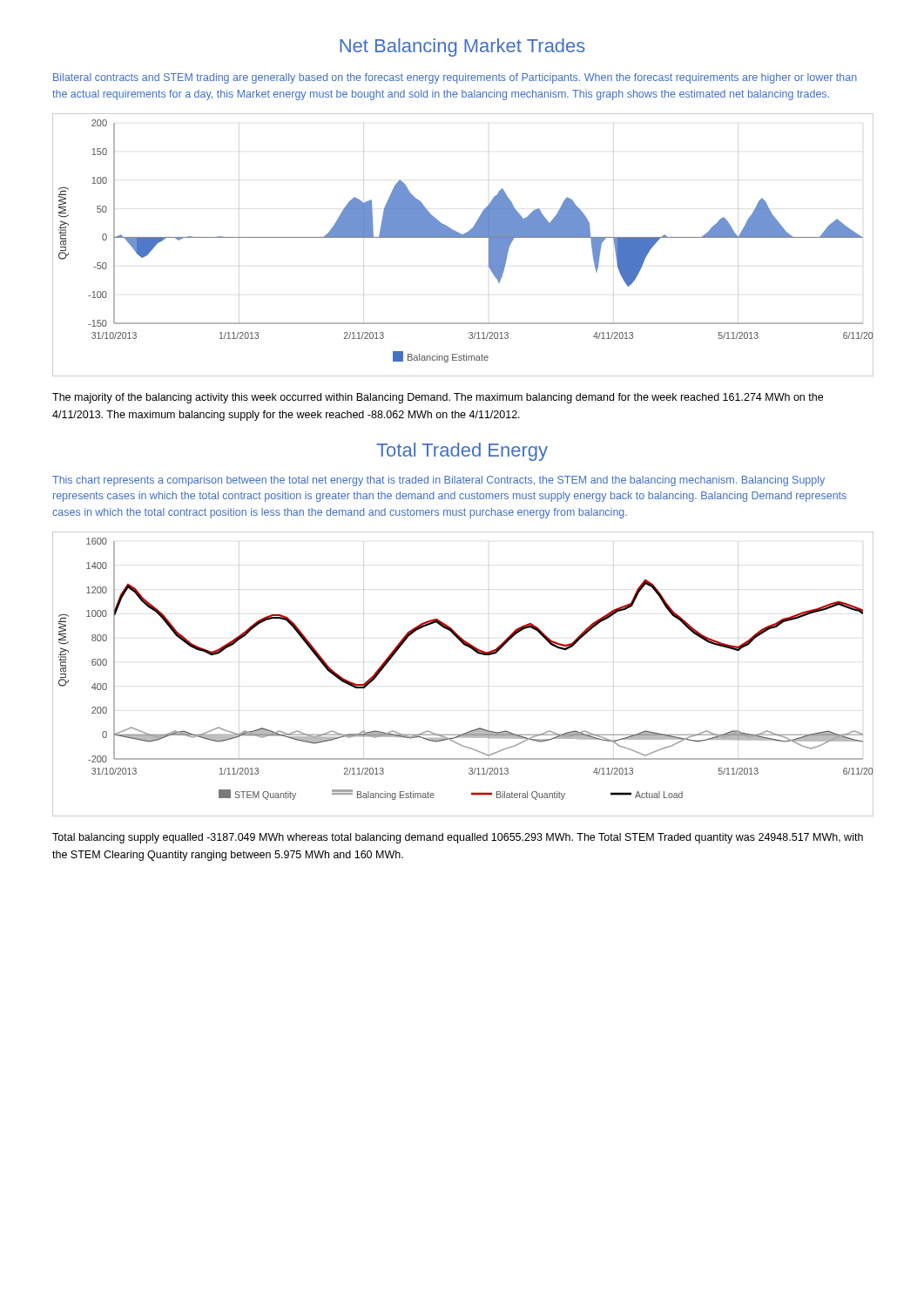Navigate to the block starting "The majority of the balancing activity this"

(x=438, y=406)
